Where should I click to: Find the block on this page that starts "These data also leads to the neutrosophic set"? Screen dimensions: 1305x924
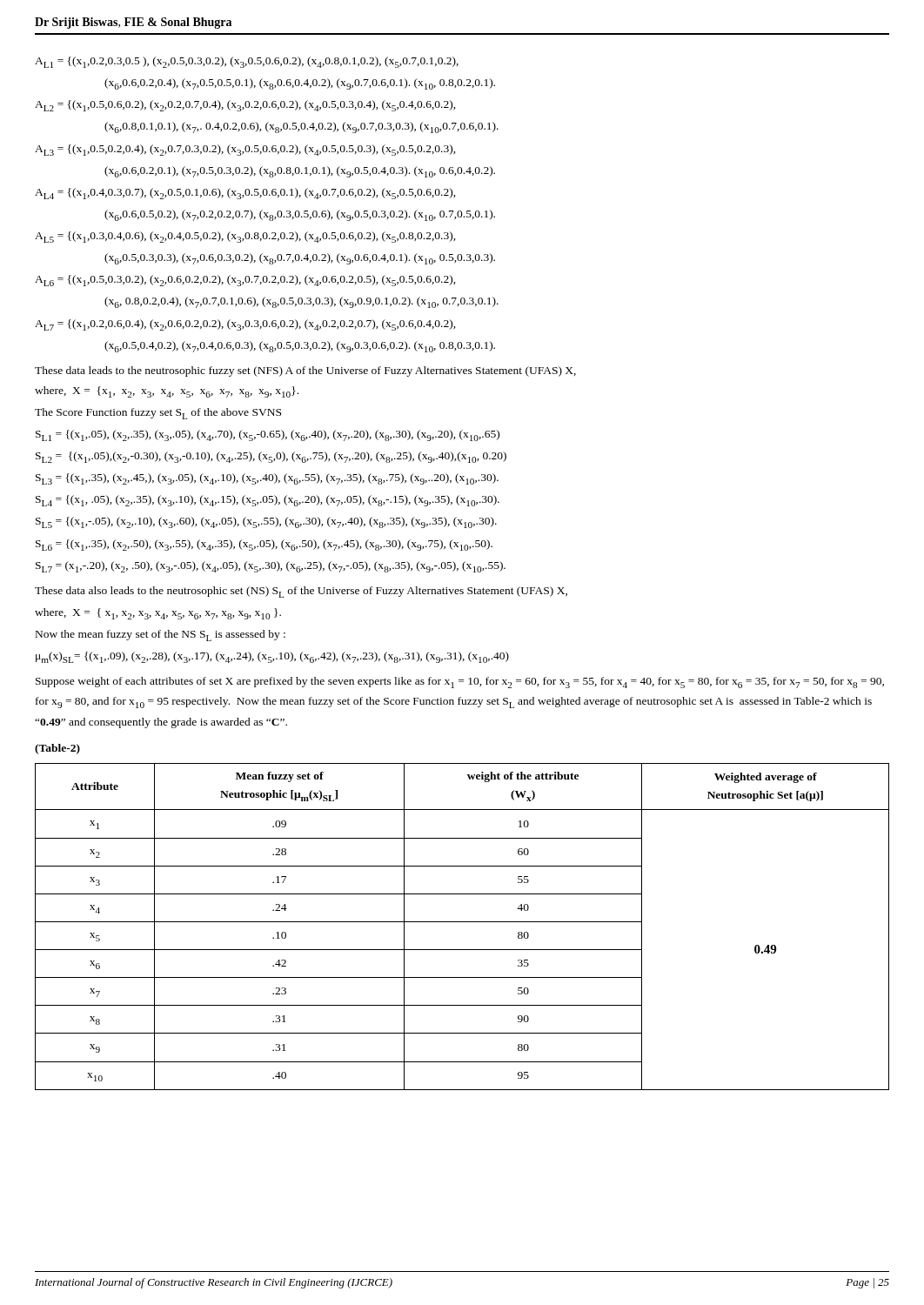coord(301,591)
